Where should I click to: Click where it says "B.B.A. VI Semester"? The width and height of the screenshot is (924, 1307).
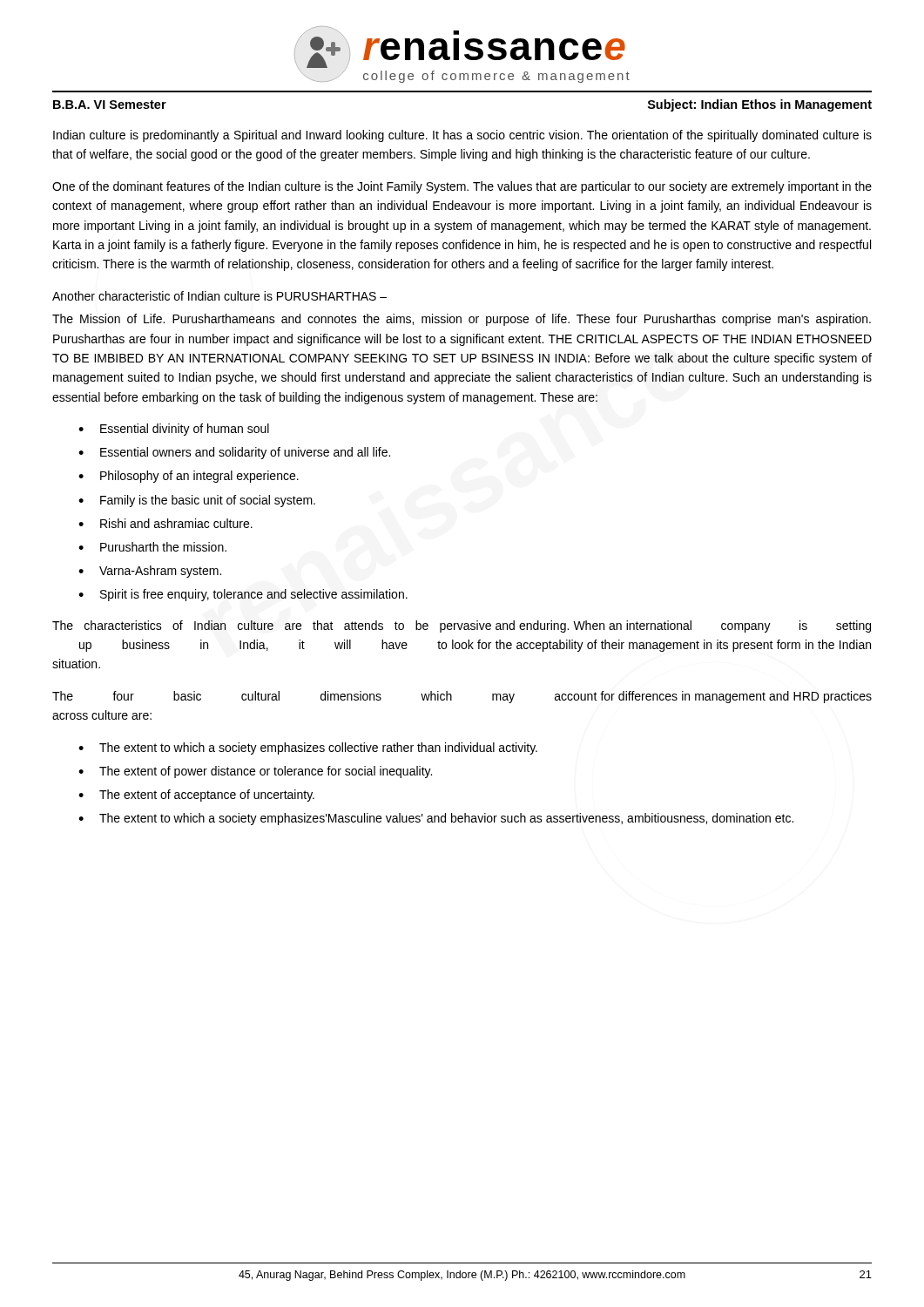pos(109,105)
